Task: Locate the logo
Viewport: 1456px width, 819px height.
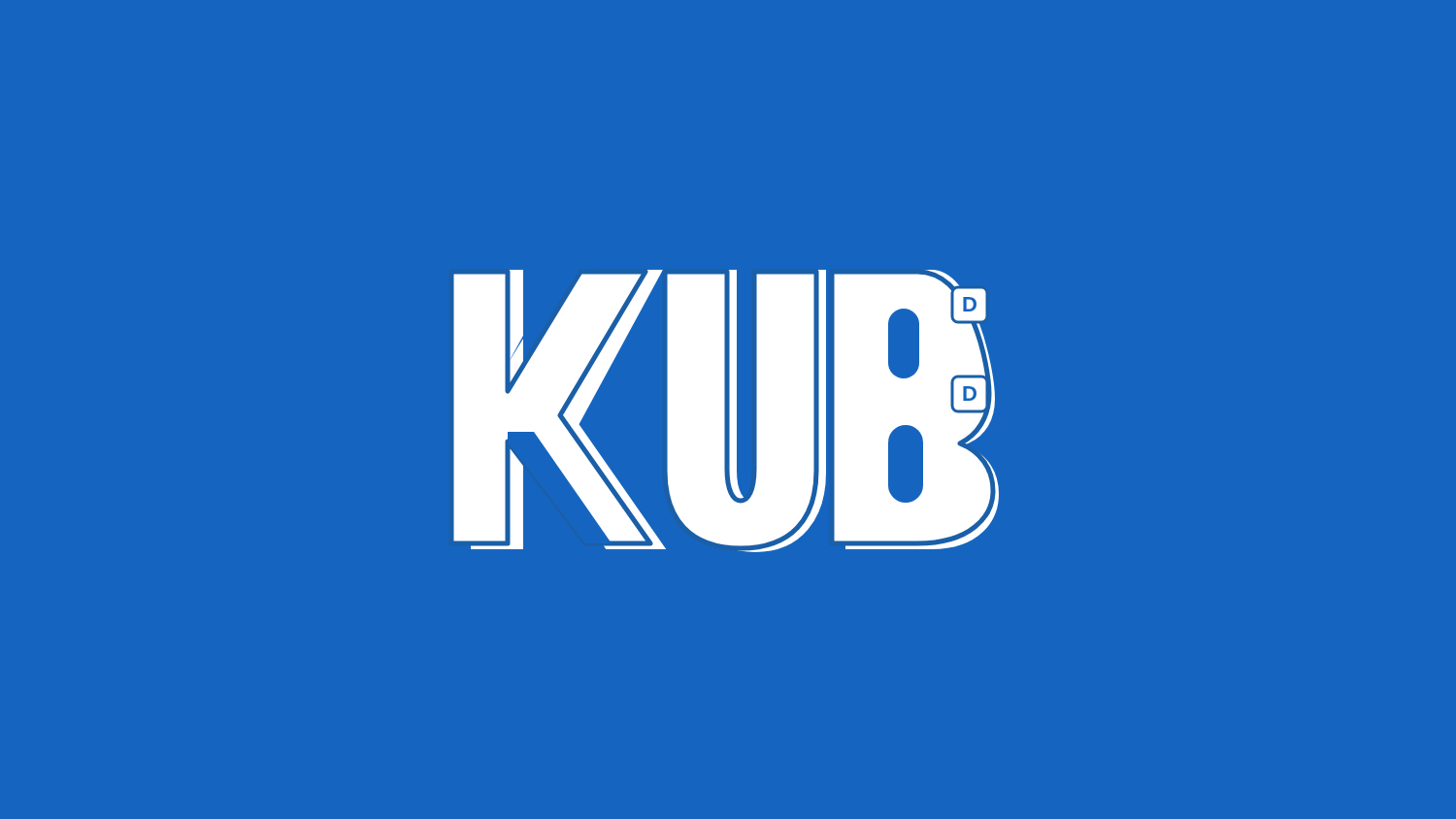Action: point(728,410)
